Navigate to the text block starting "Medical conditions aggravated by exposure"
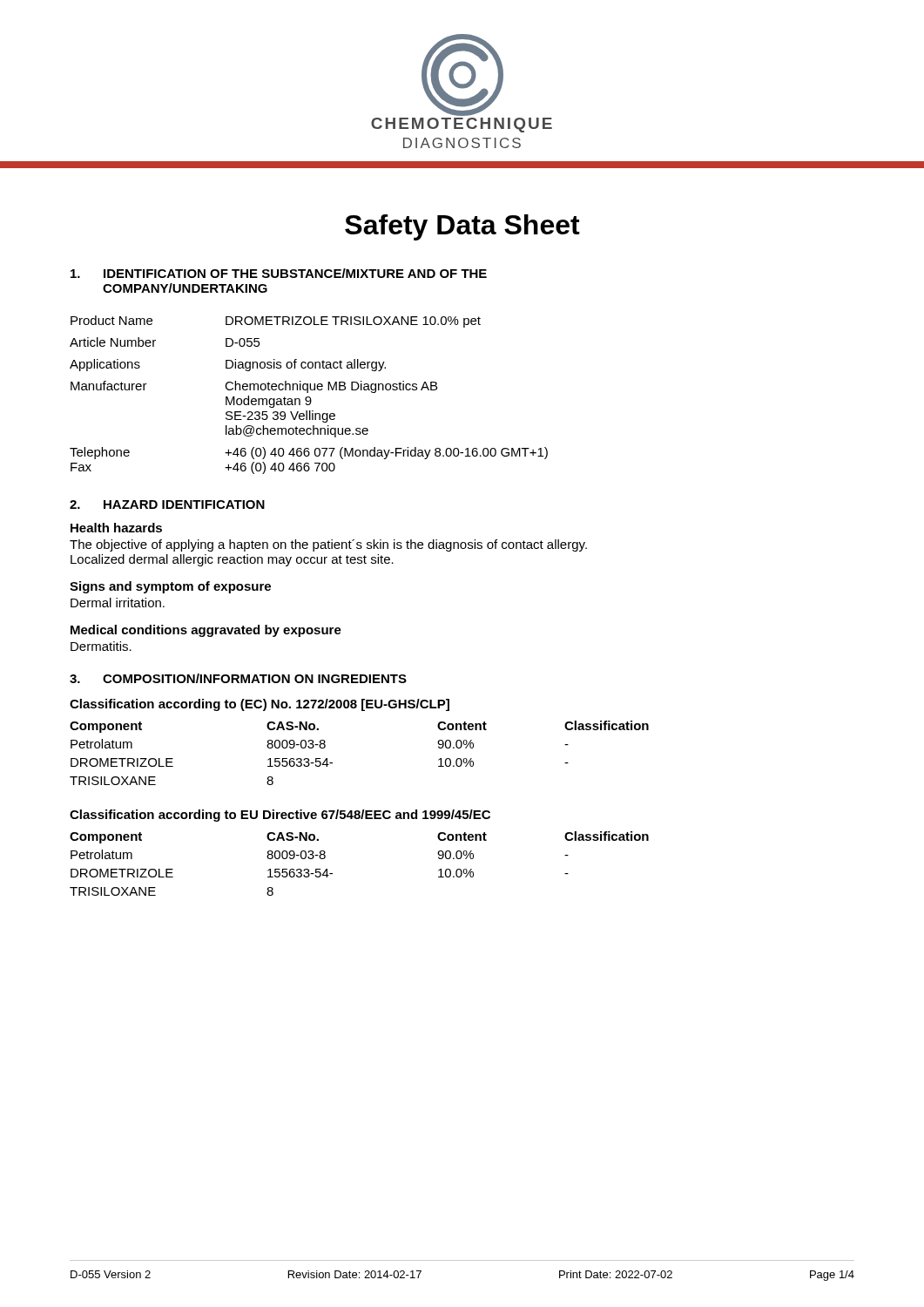The image size is (924, 1307). [x=205, y=630]
